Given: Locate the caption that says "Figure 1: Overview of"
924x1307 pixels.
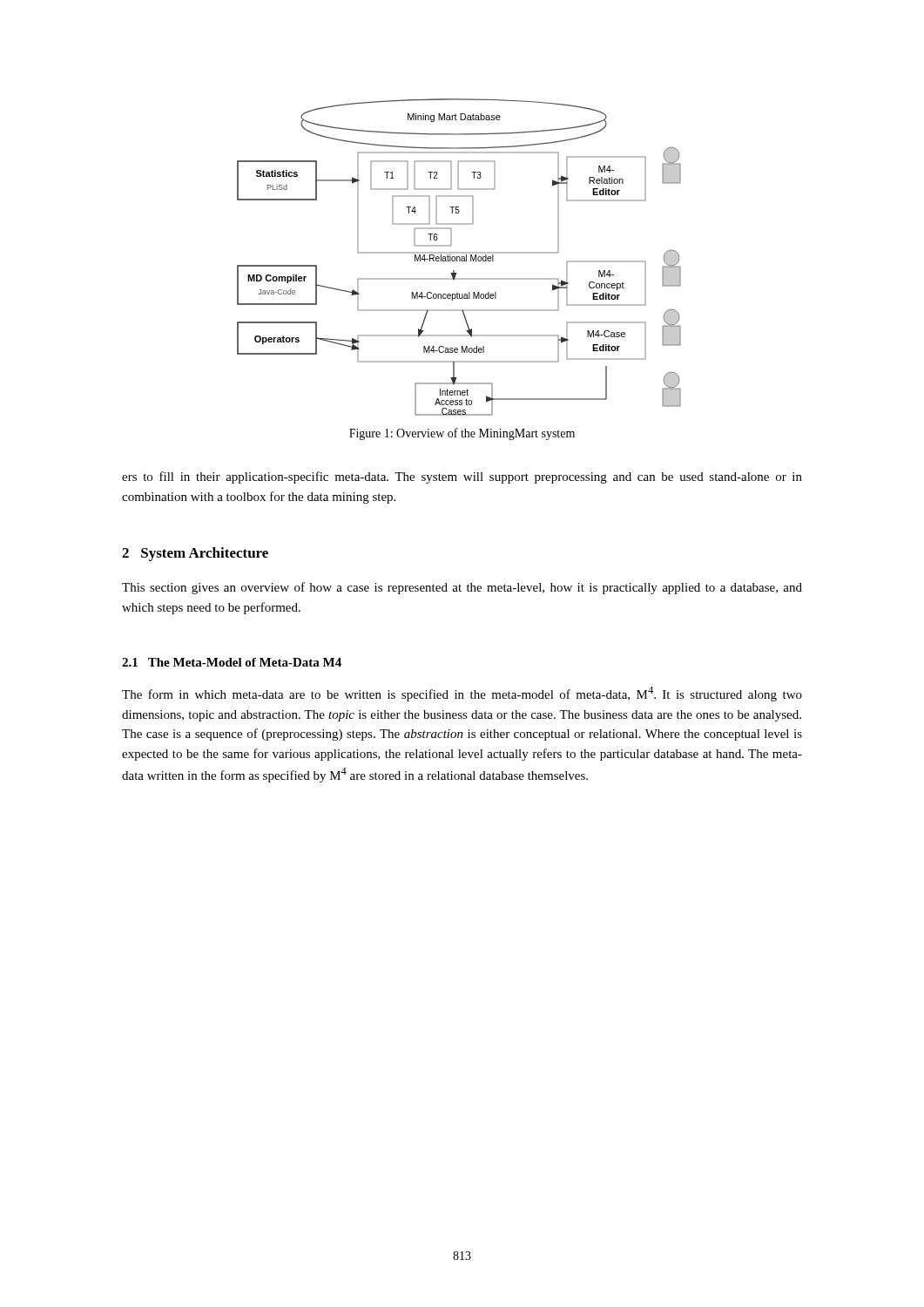Looking at the screenshot, I should (462, 434).
